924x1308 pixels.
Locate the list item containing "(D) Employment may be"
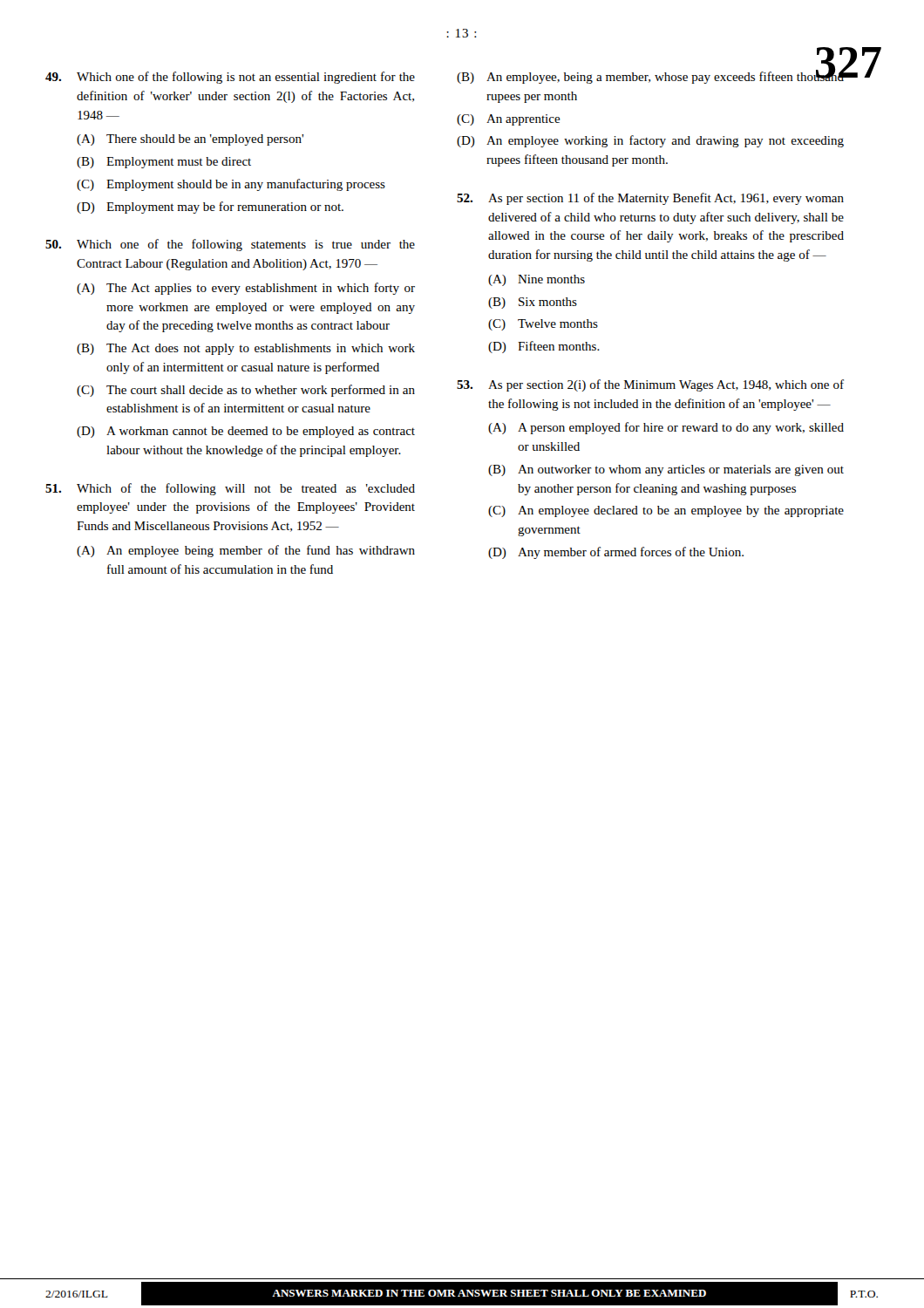210,207
